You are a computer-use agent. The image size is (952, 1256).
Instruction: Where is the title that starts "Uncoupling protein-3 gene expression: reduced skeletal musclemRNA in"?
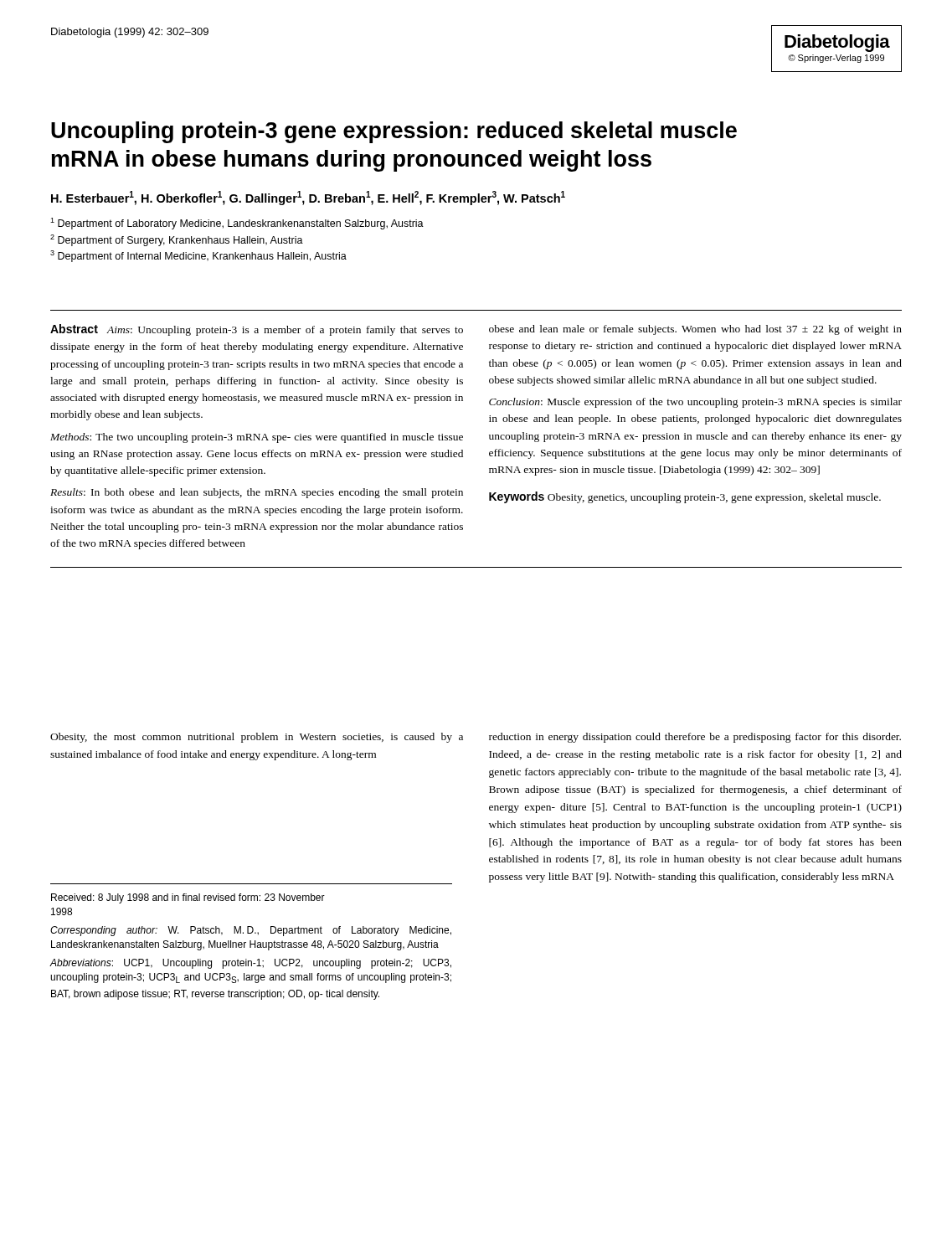pyautogui.click(x=476, y=191)
